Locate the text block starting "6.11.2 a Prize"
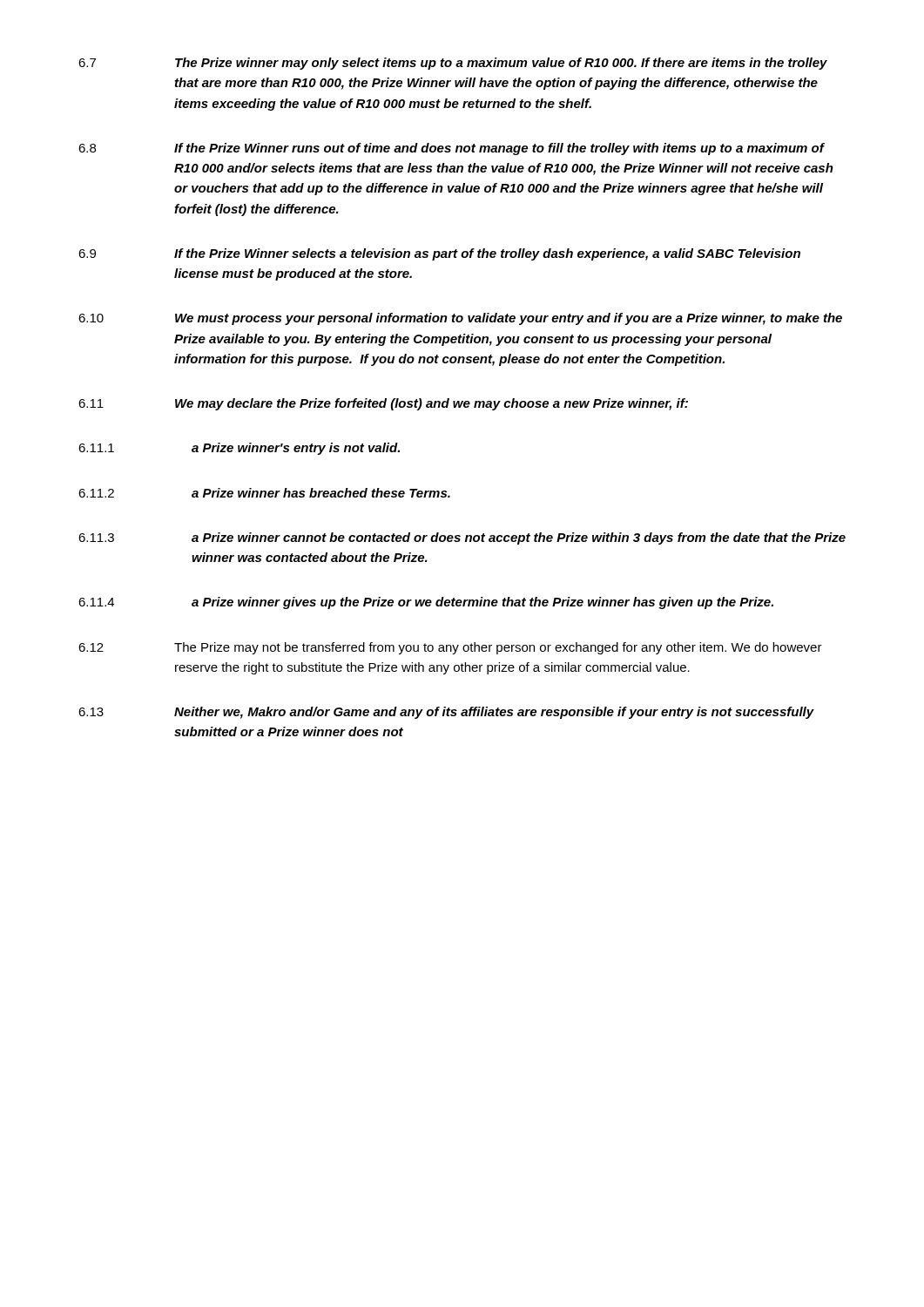 tap(264, 493)
